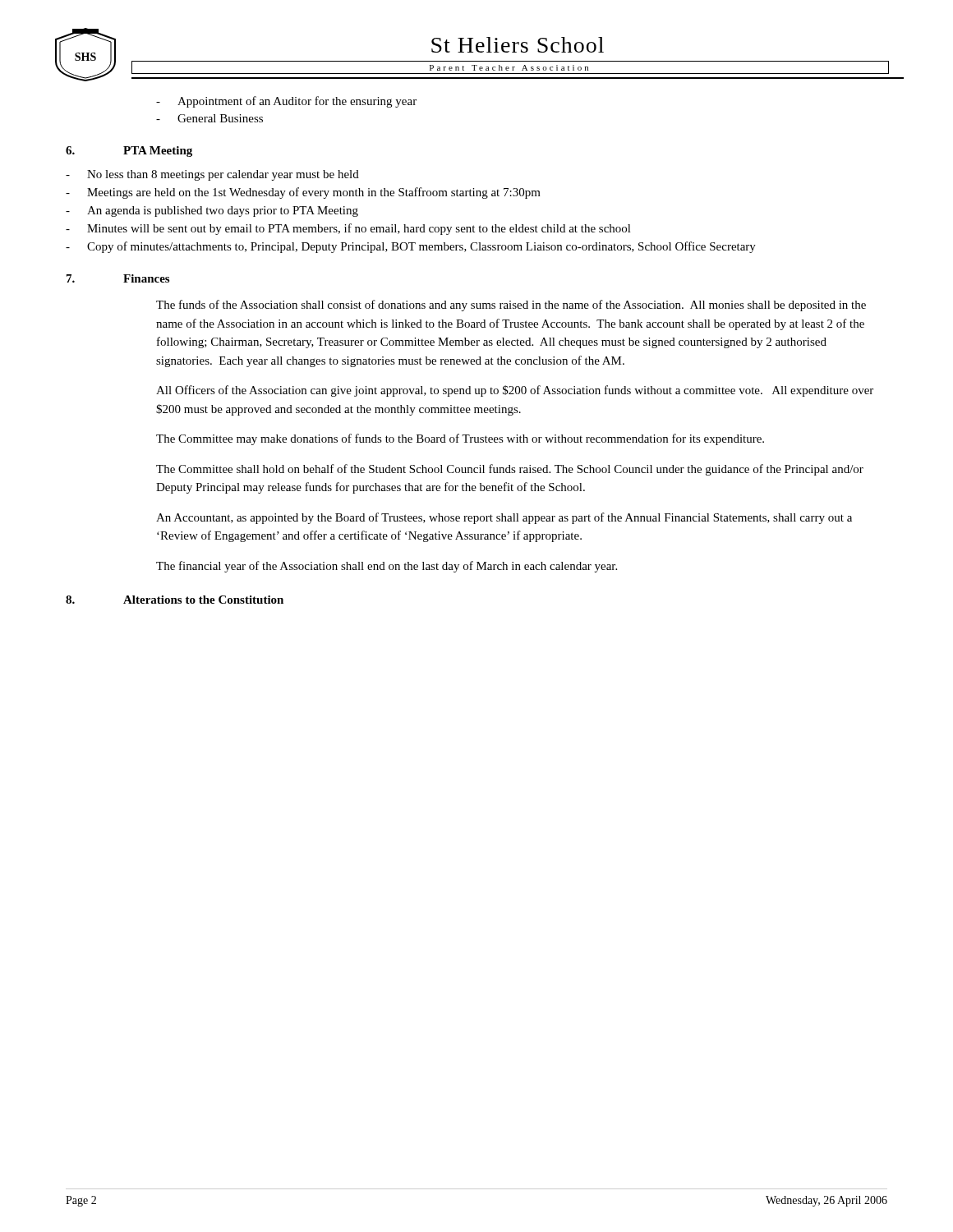This screenshot has width=953, height=1232.
Task: Click on the section header with the text "6. PTA Meeting"
Action: click(129, 151)
